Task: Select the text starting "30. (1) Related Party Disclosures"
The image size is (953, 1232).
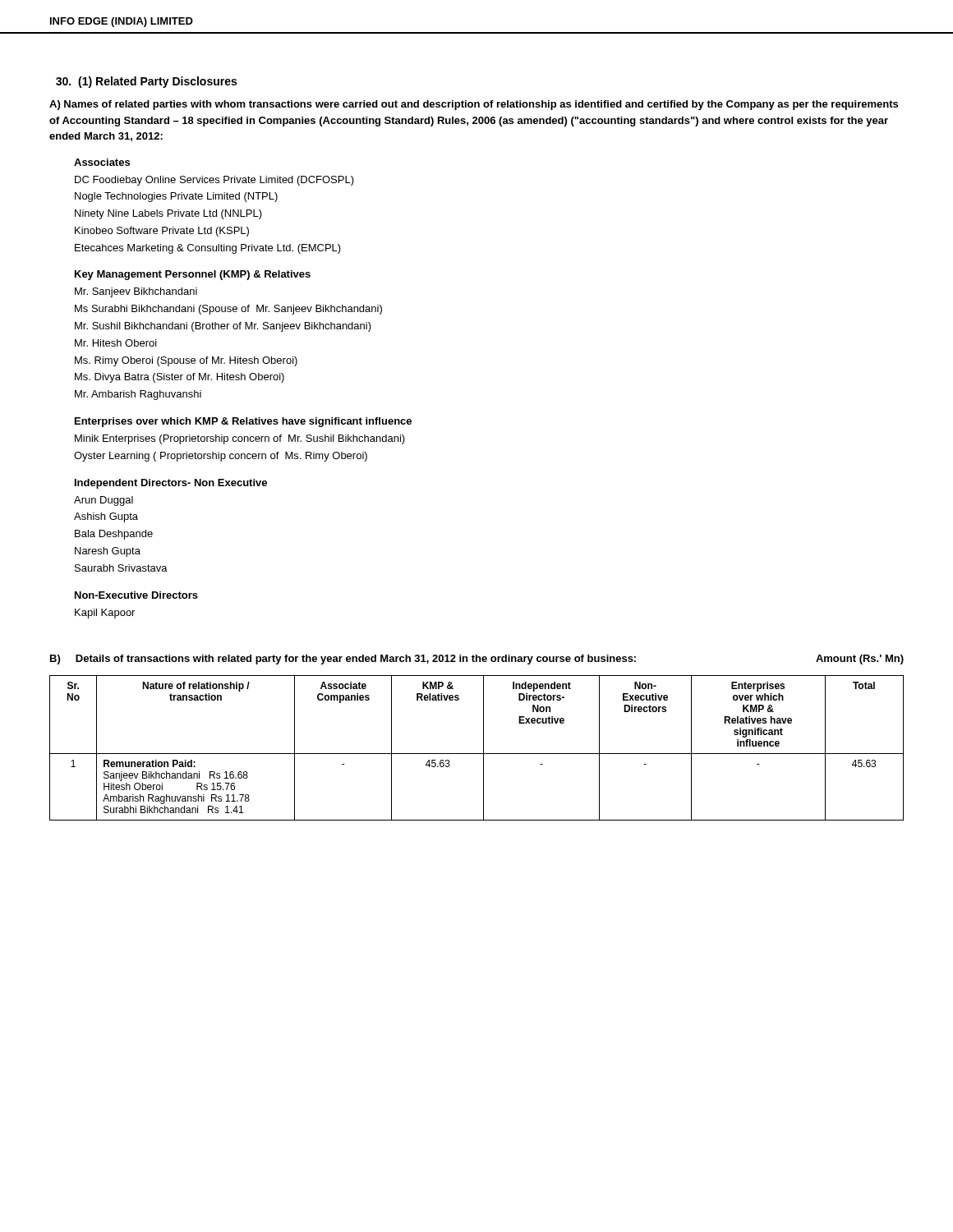Action: coord(143,81)
